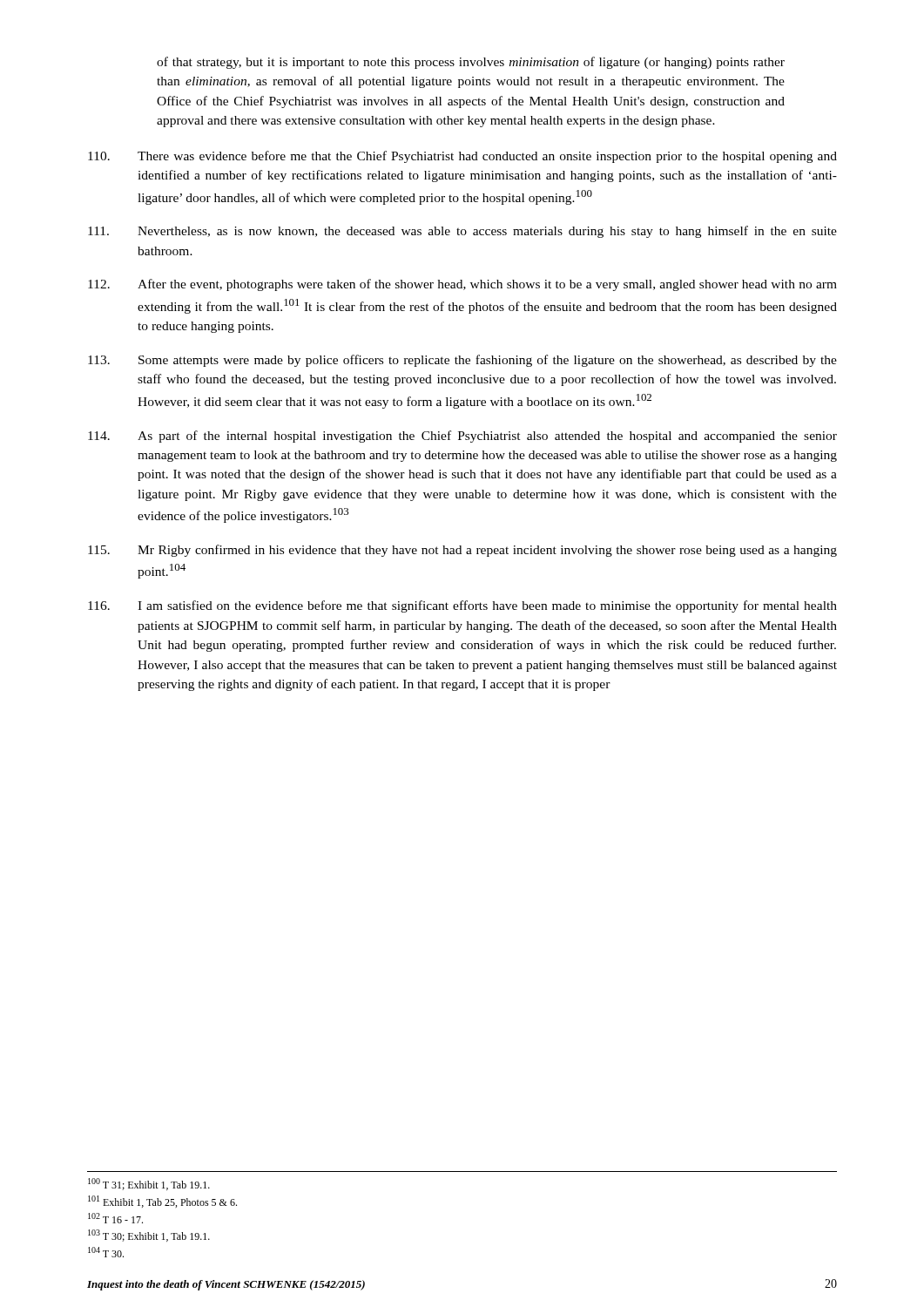Locate the text starting "115. Mr Rigby confirmed in his evidence"
This screenshot has height=1307, width=924.
(462, 561)
